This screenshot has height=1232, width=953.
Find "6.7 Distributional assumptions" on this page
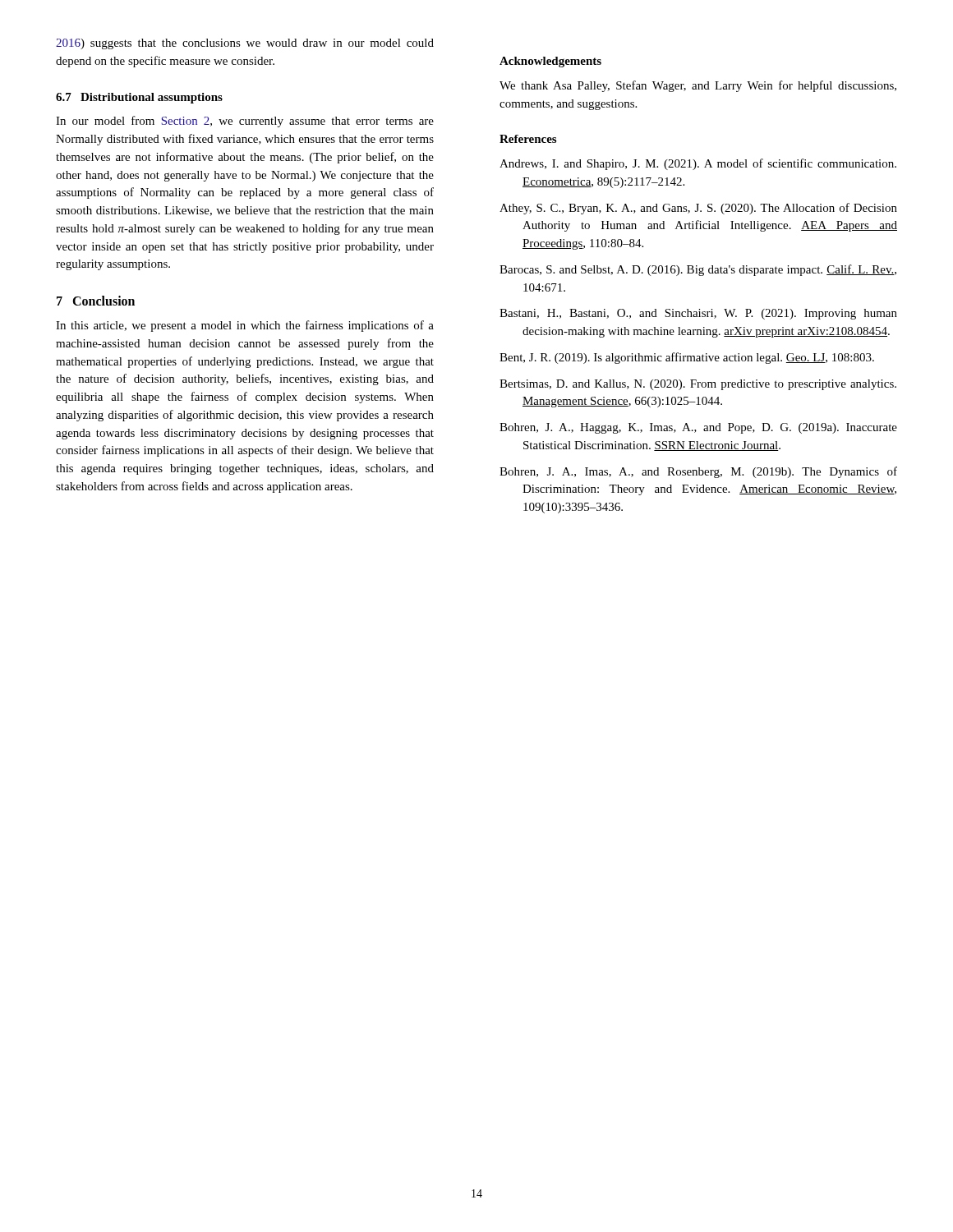pos(139,98)
